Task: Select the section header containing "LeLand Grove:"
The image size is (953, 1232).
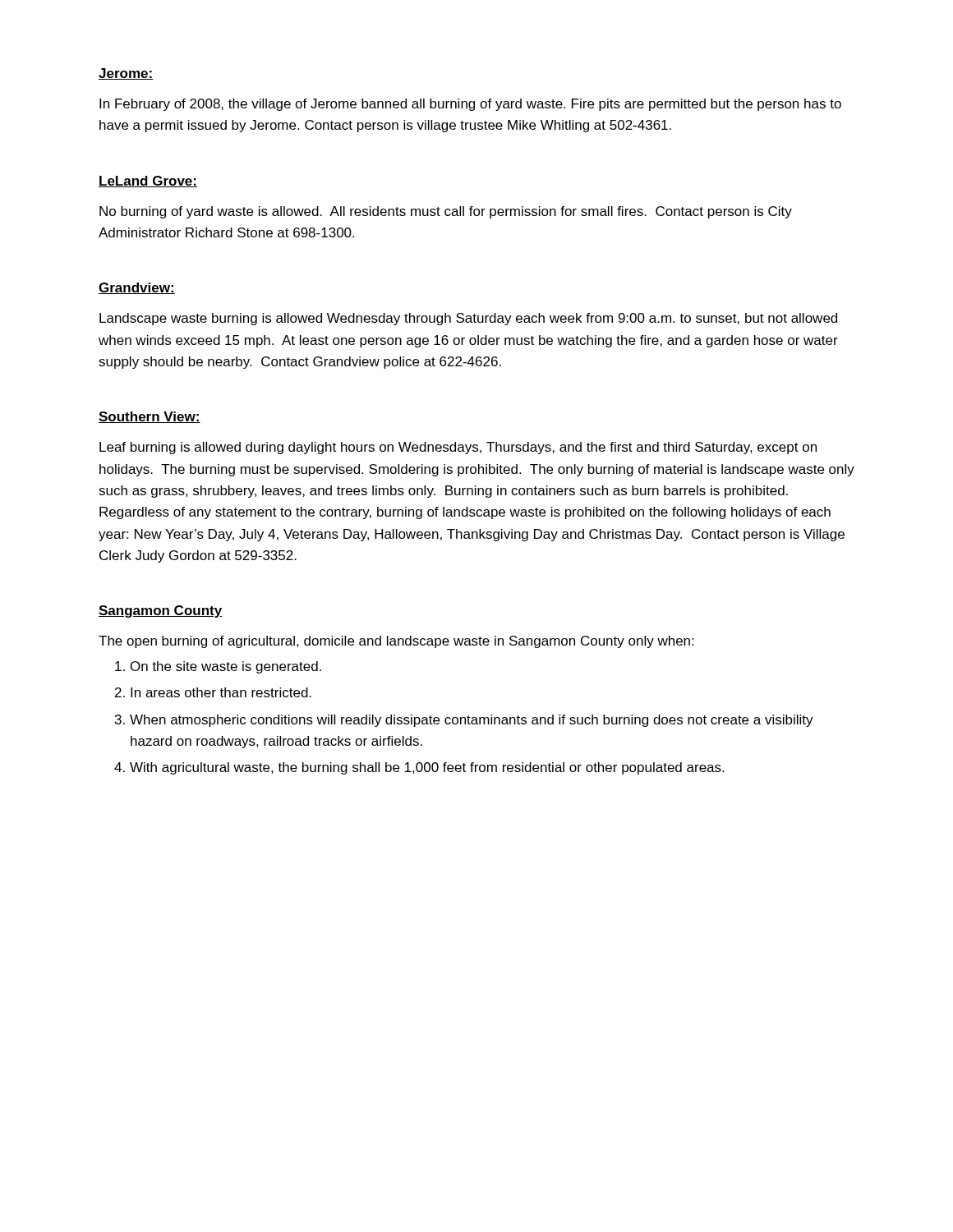Action: (x=148, y=181)
